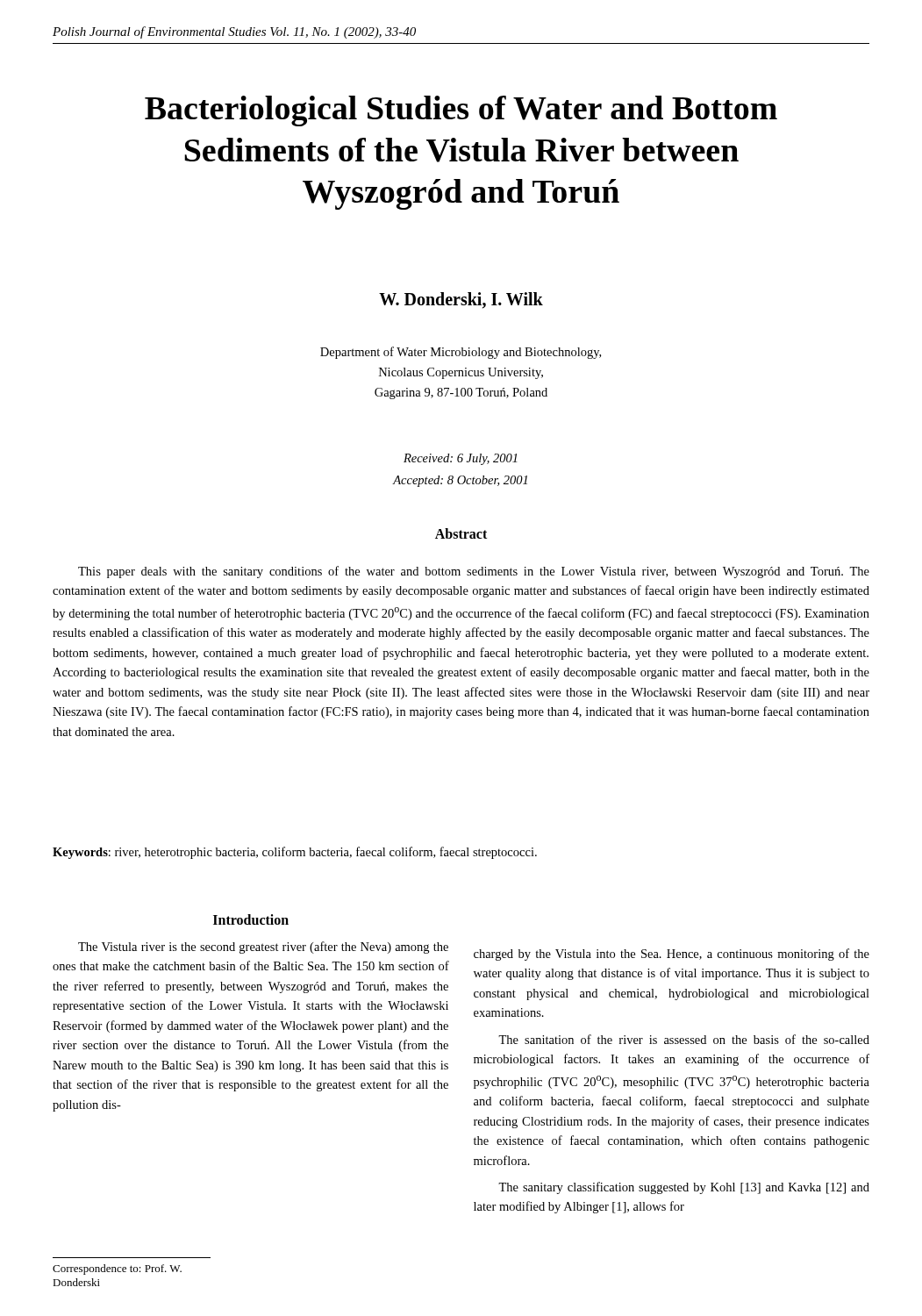Viewport: 922px width, 1316px height.
Task: Locate the text block that reads "The Vistula river is the second greatest"
Action: [251, 1026]
